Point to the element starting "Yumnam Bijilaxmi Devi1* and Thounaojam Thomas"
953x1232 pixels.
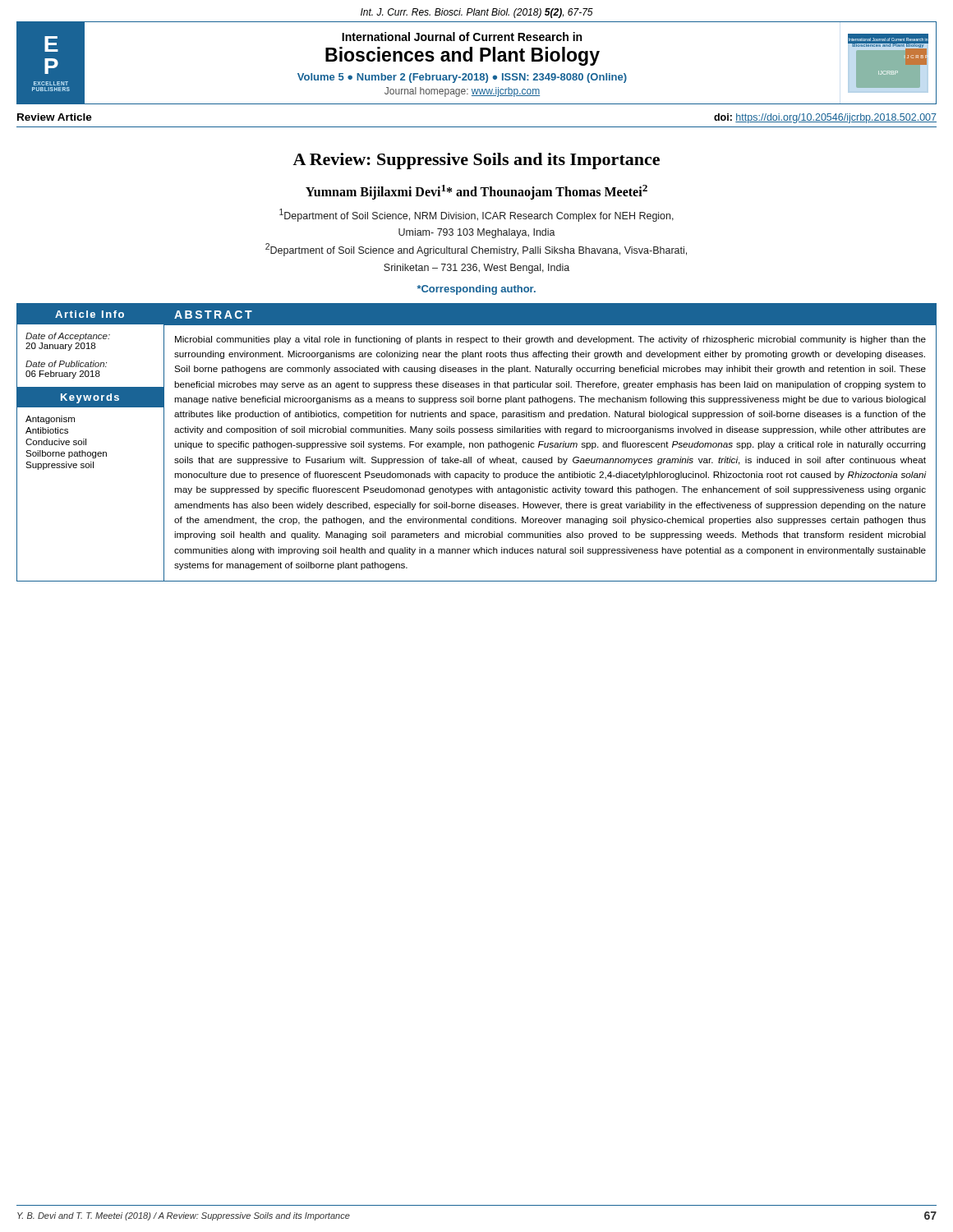coord(476,190)
